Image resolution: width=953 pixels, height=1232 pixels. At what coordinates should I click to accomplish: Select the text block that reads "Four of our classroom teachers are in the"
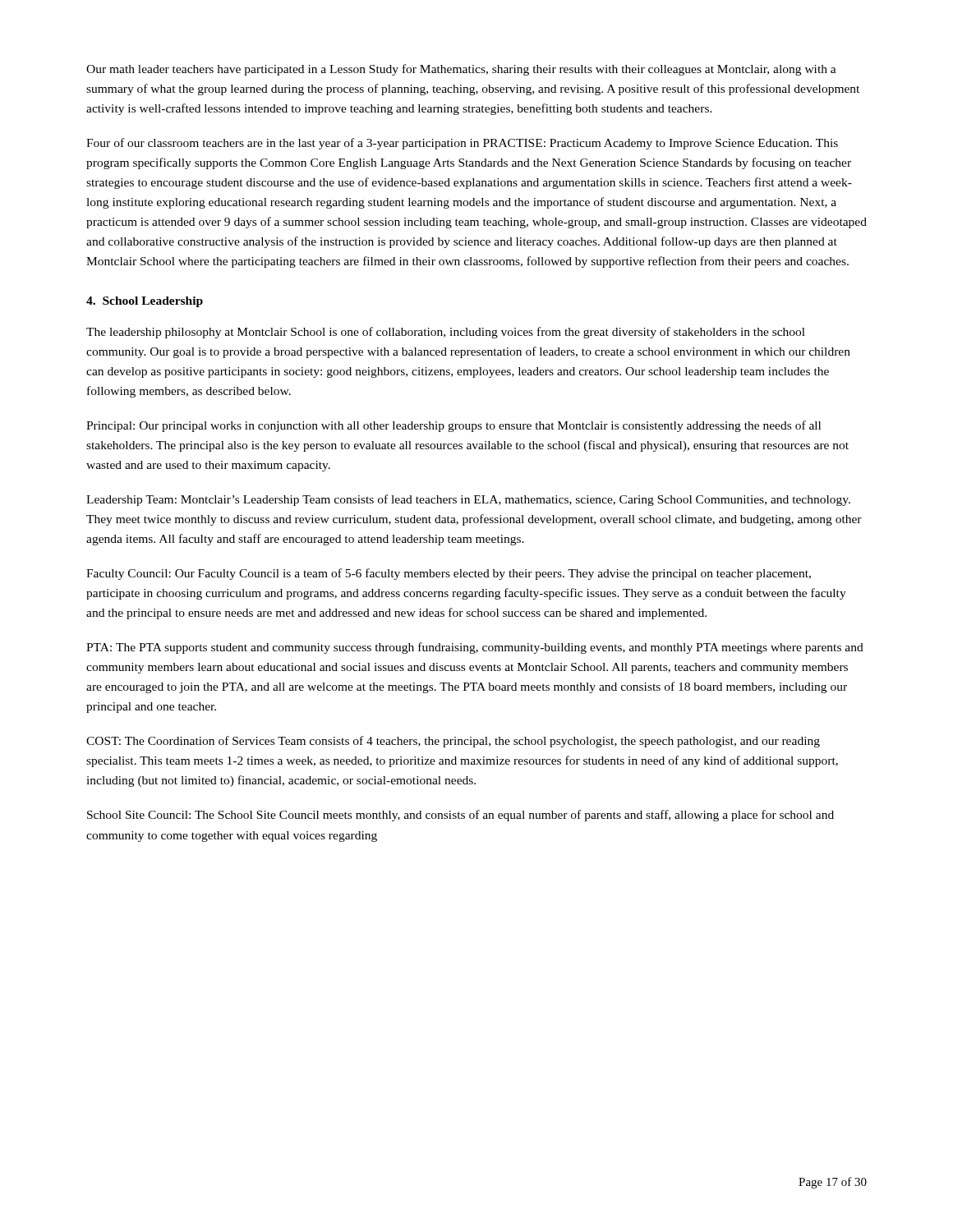476,202
